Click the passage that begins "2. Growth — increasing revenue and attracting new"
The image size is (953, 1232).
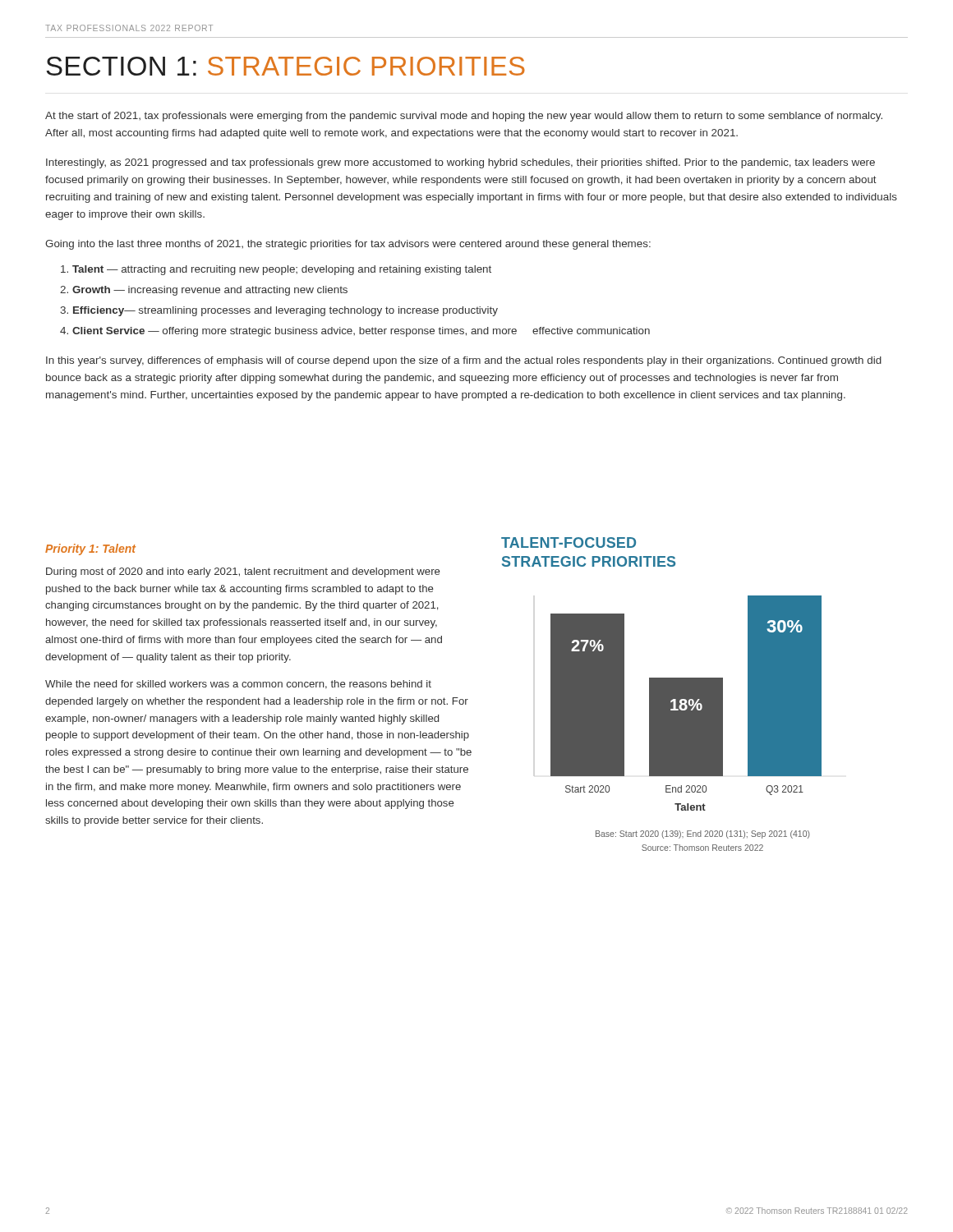pos(204,290)
